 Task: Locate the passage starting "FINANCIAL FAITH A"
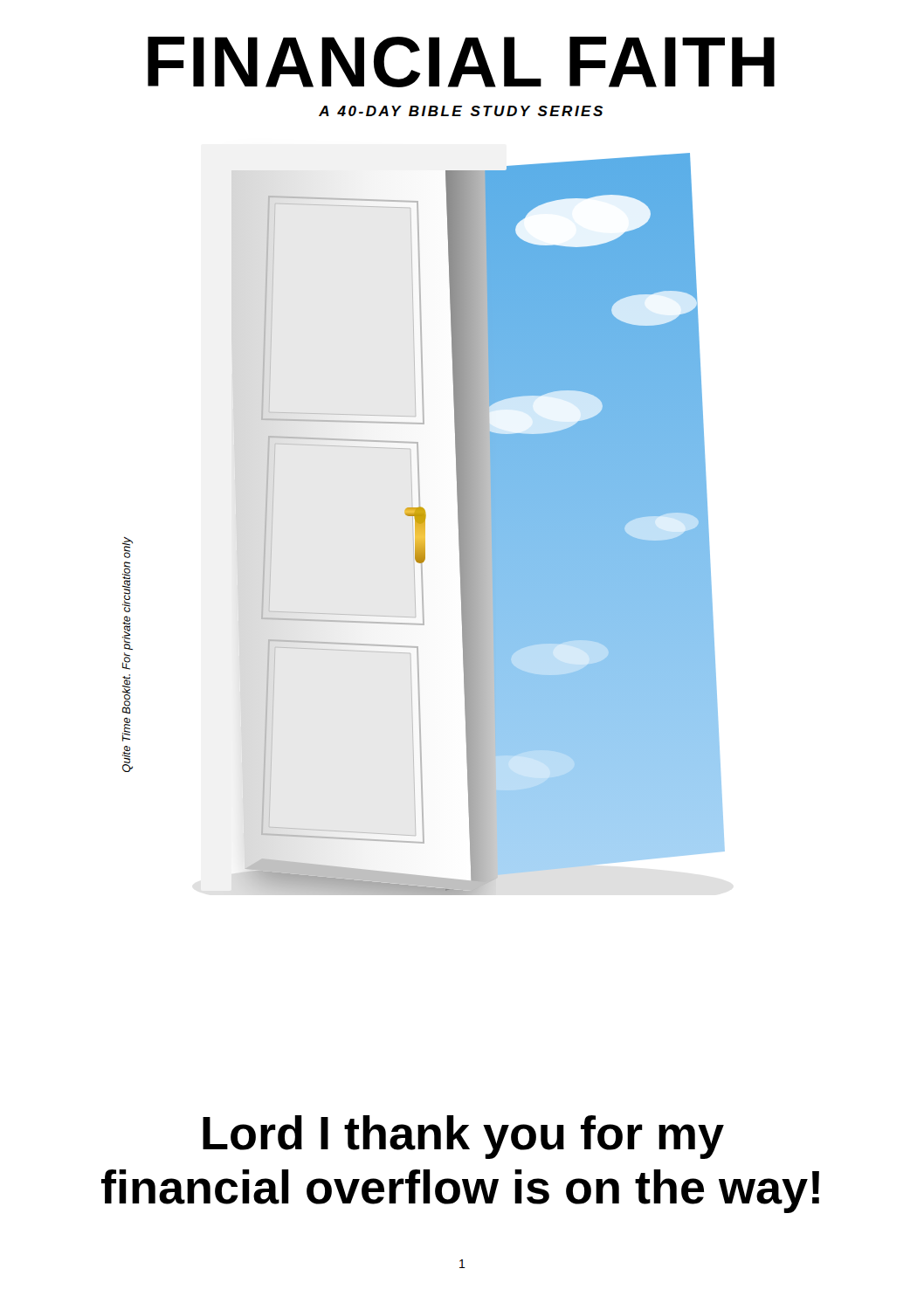tap(462, 73)
